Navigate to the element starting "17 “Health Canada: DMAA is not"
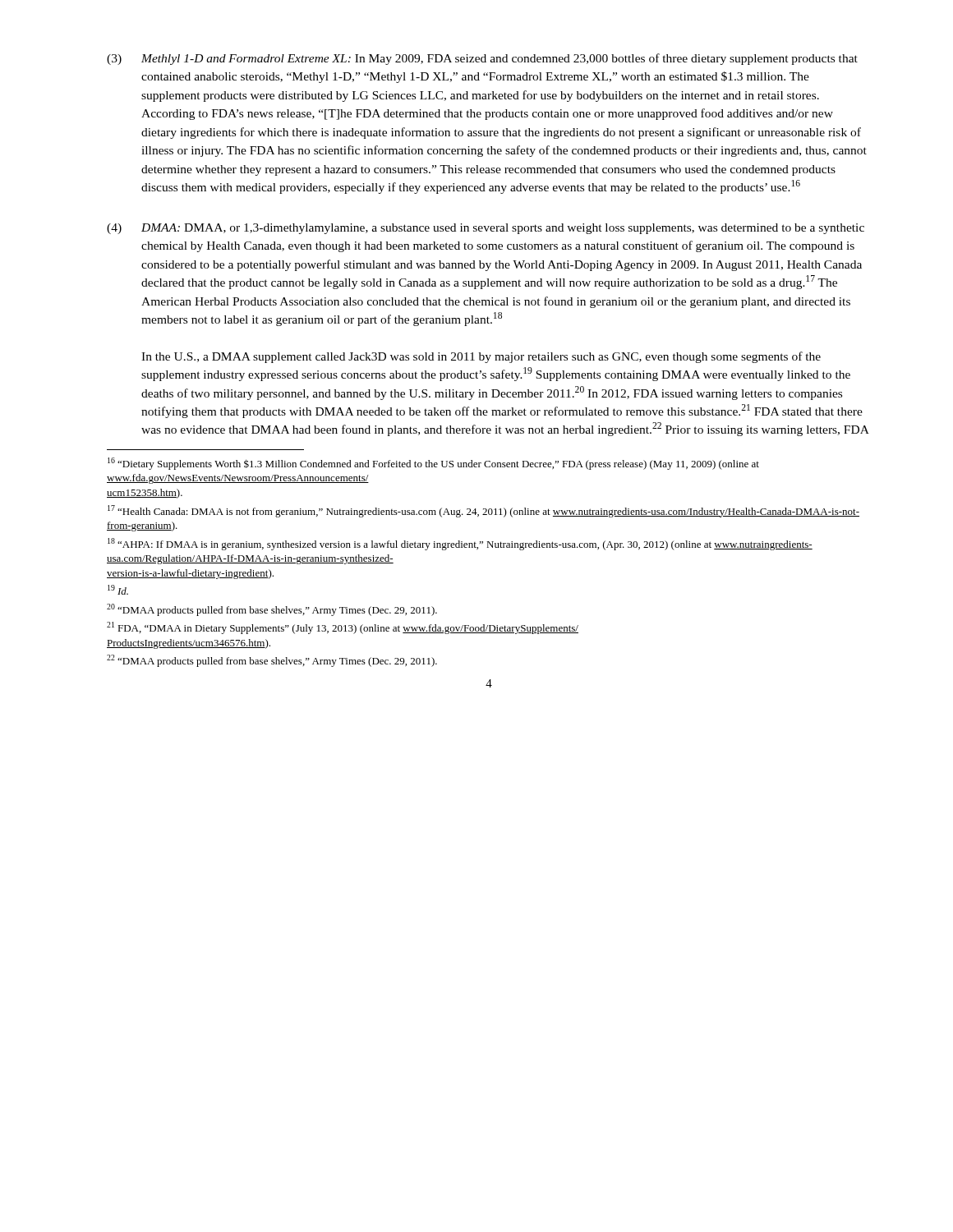The height and width of the screenshot is (1232, 953). (x=483, y=518)
